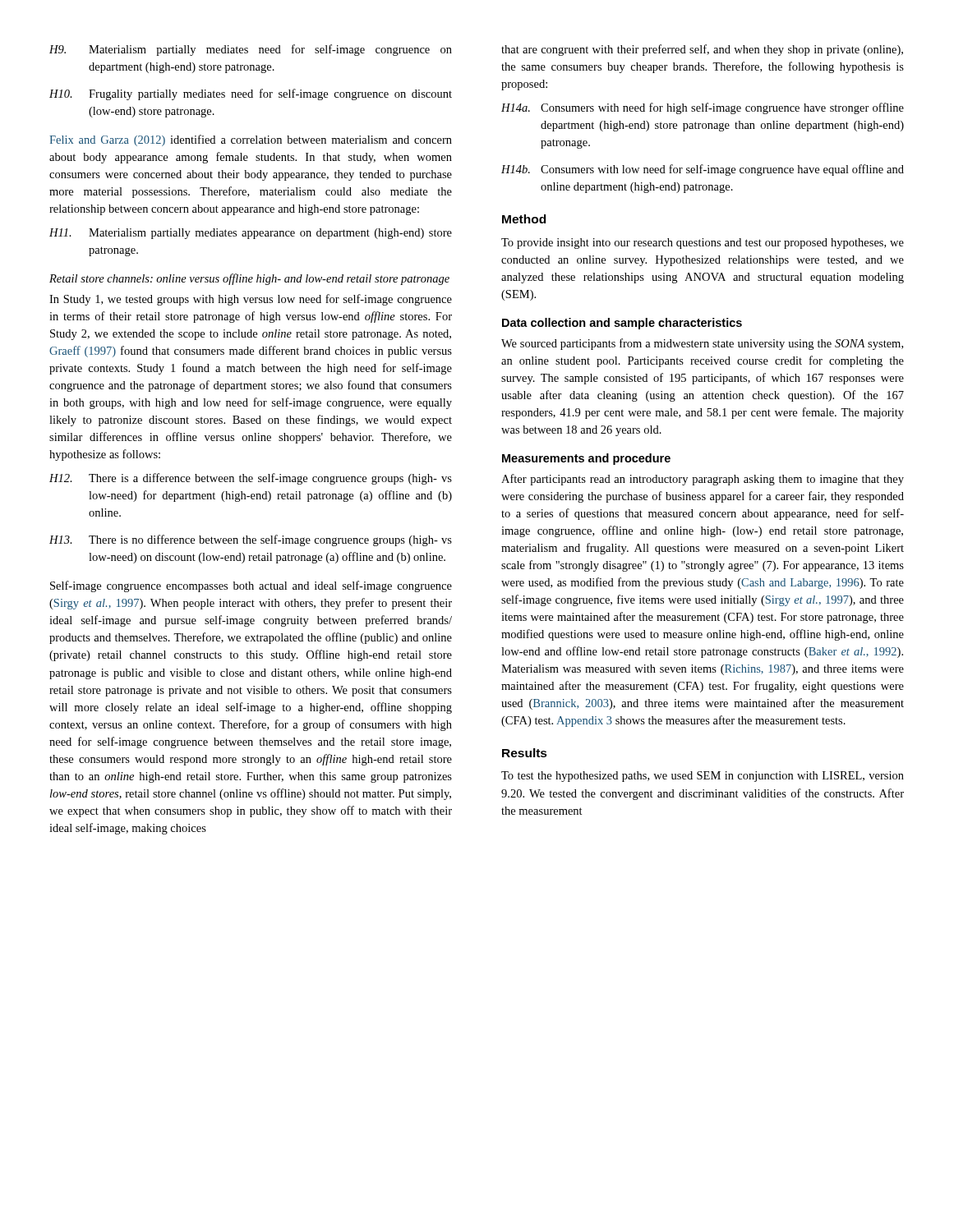Point to the block beginning "H10. Frugality partially mediates need for"

pyautogui.click(x=251, y=103)
